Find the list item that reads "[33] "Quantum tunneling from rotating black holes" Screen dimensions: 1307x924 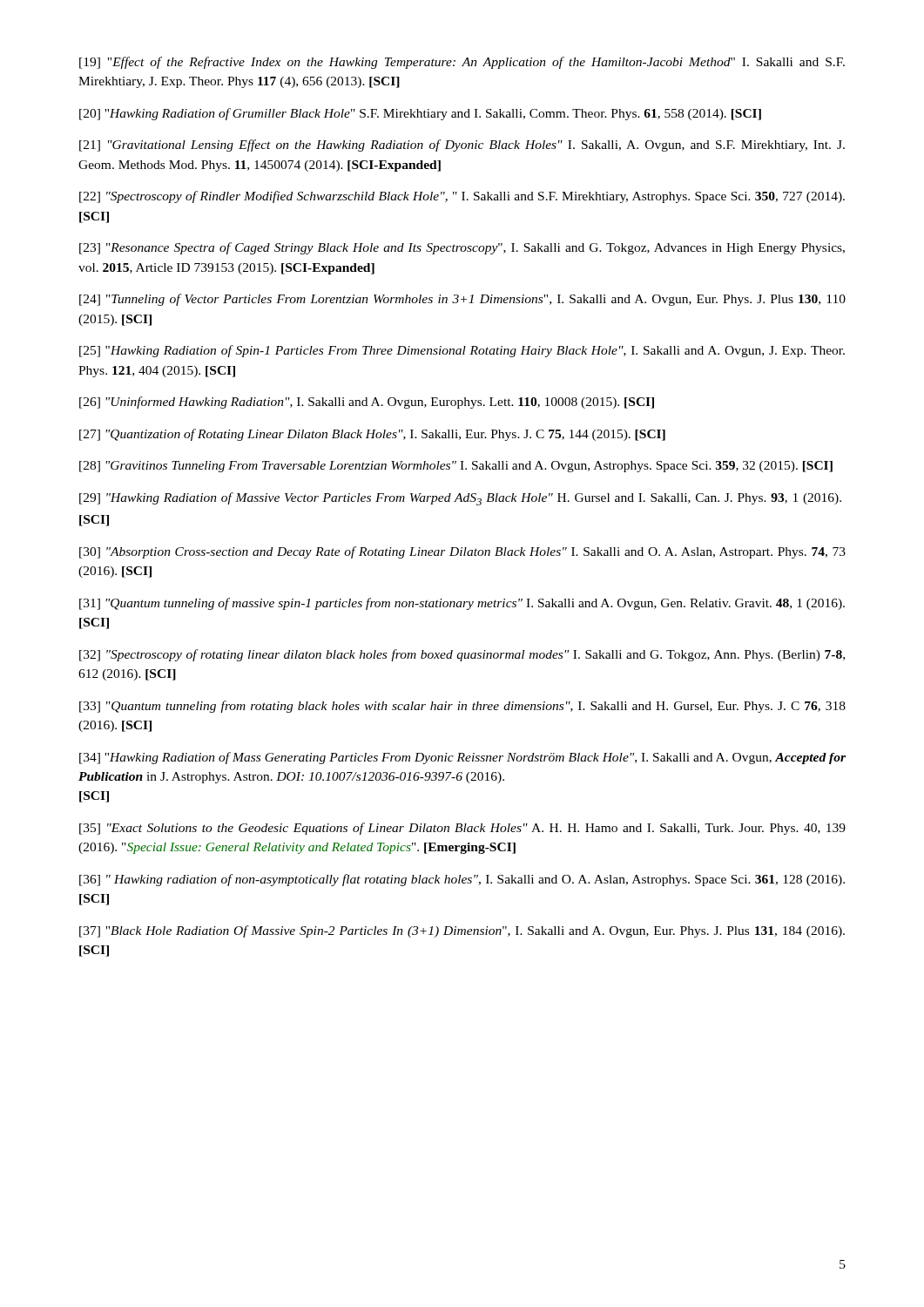[462, 715]
